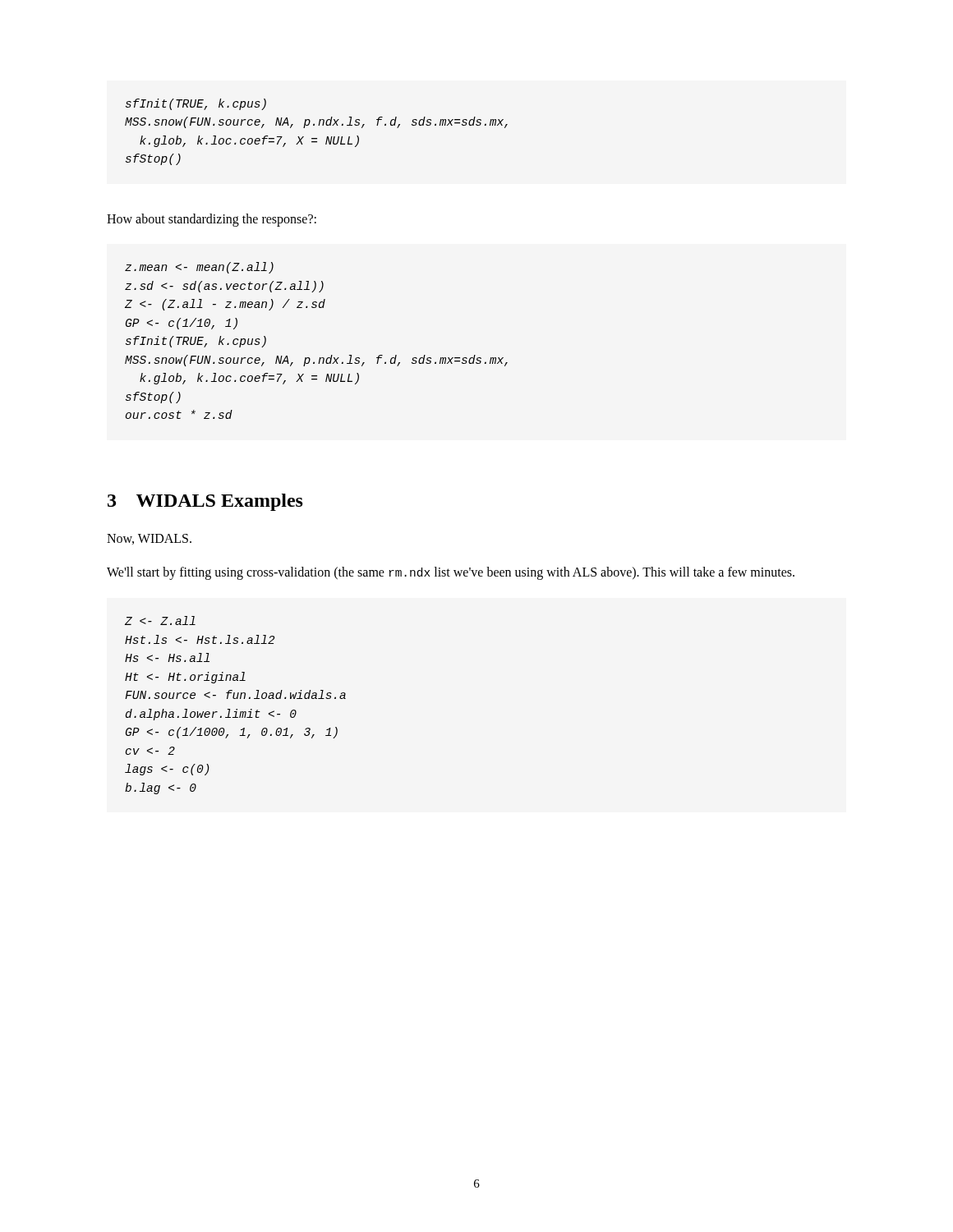Find the text containing "Now, WIDALS."
The image size is (953, 1232).
(150, 538)
